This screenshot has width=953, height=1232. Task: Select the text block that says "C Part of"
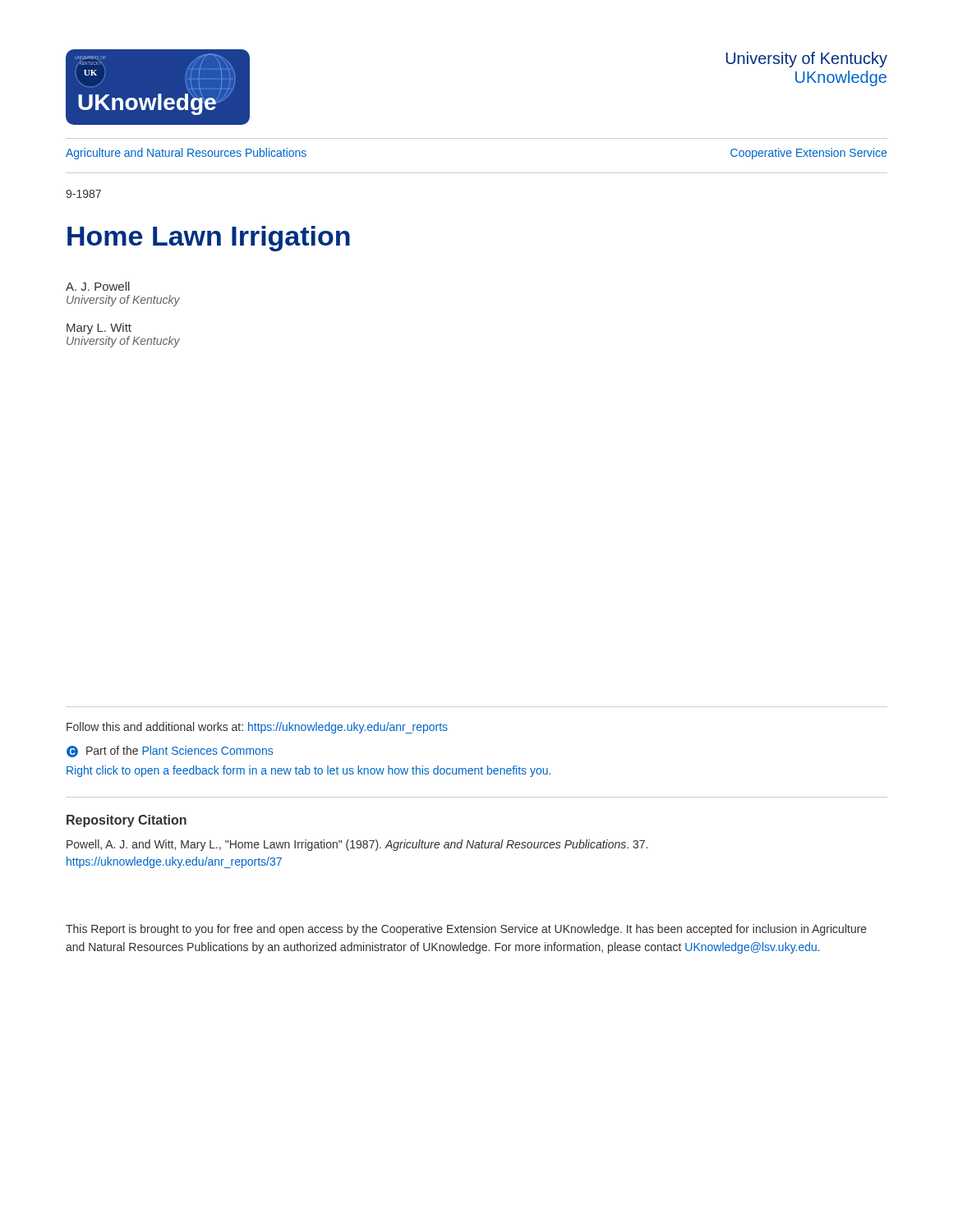click(170, 751)
